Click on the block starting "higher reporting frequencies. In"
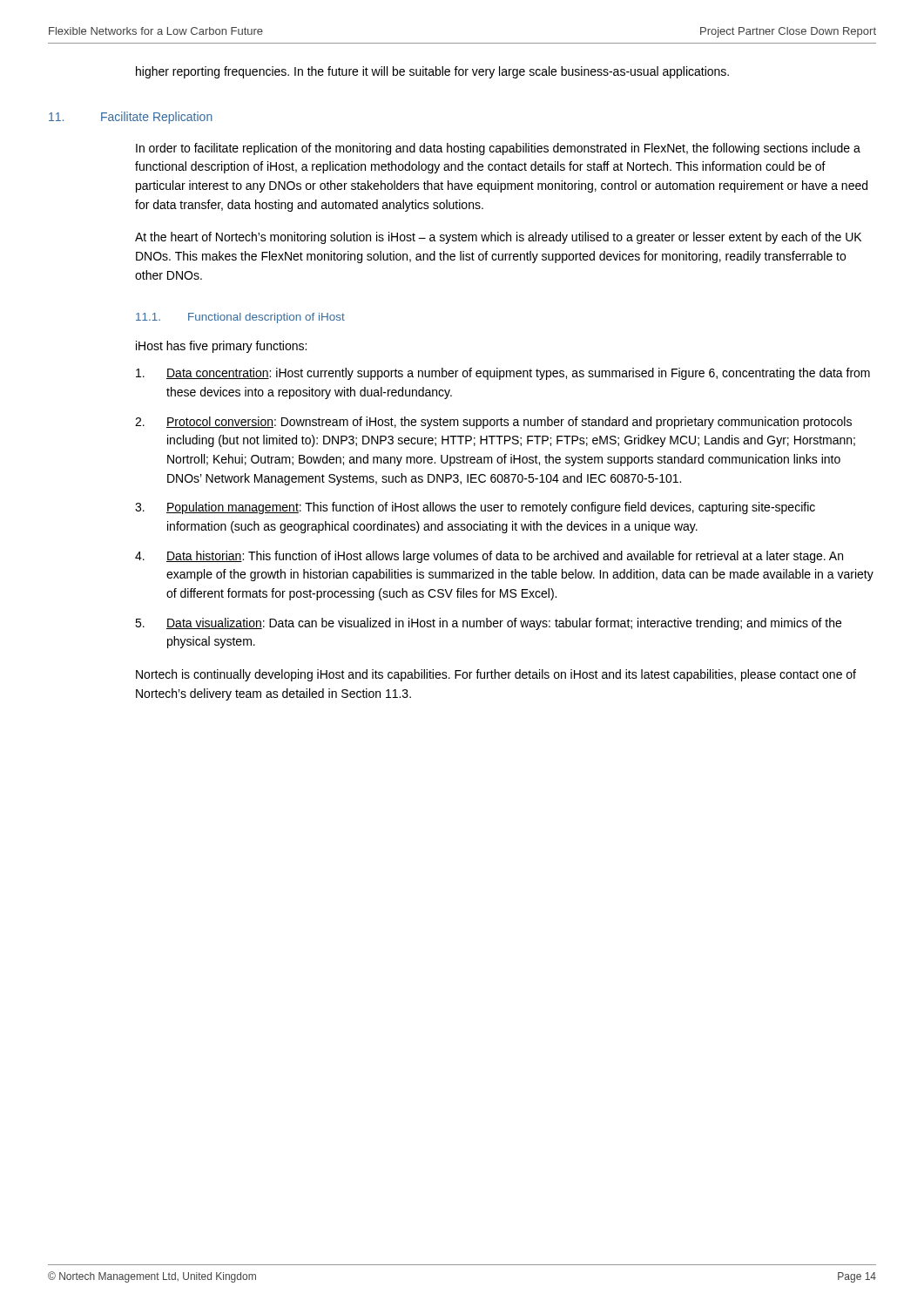The height and width of the screenshot is (1307, 924). [x=433, y=71]
